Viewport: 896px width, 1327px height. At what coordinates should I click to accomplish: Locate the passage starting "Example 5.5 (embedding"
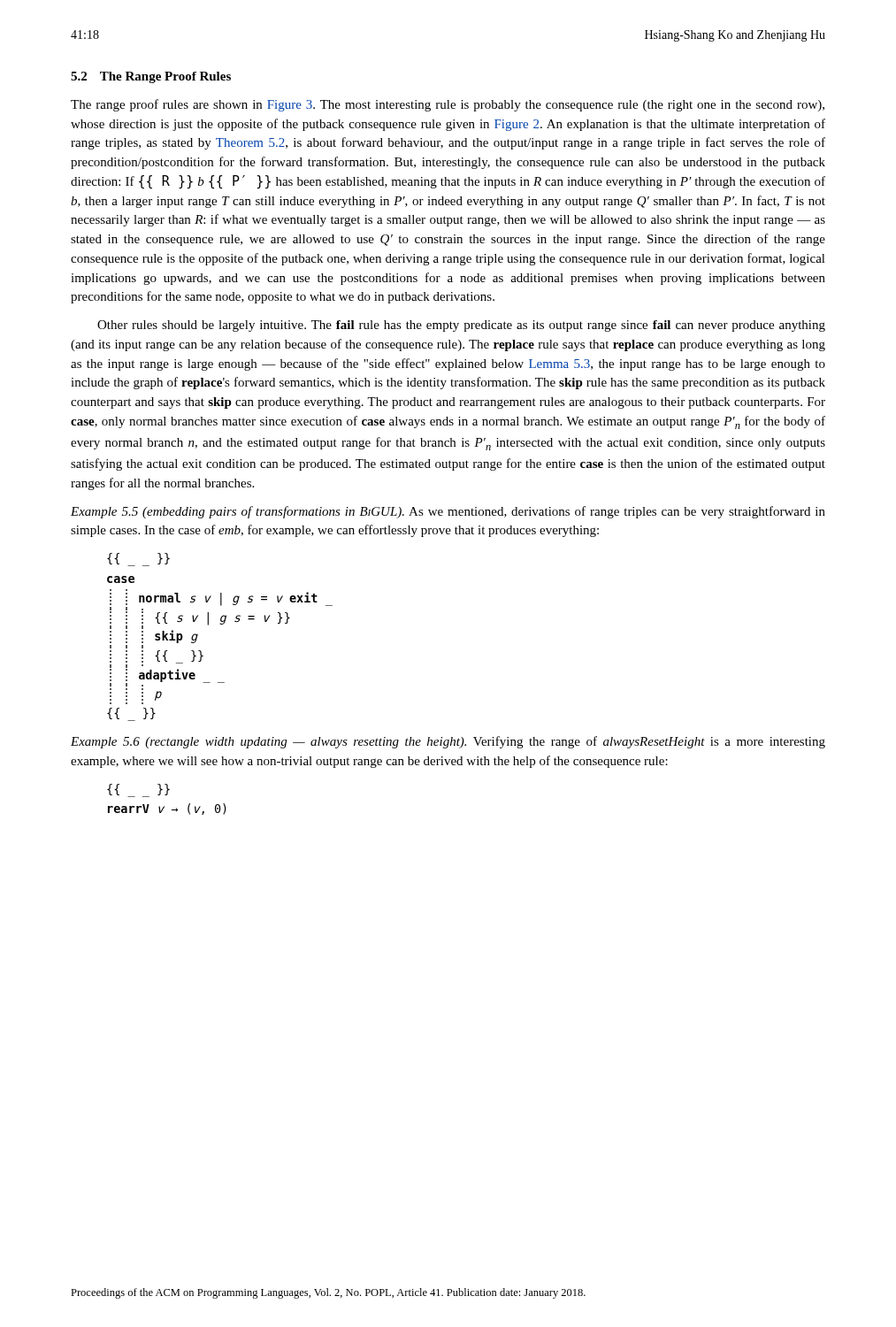click(448, 521)
